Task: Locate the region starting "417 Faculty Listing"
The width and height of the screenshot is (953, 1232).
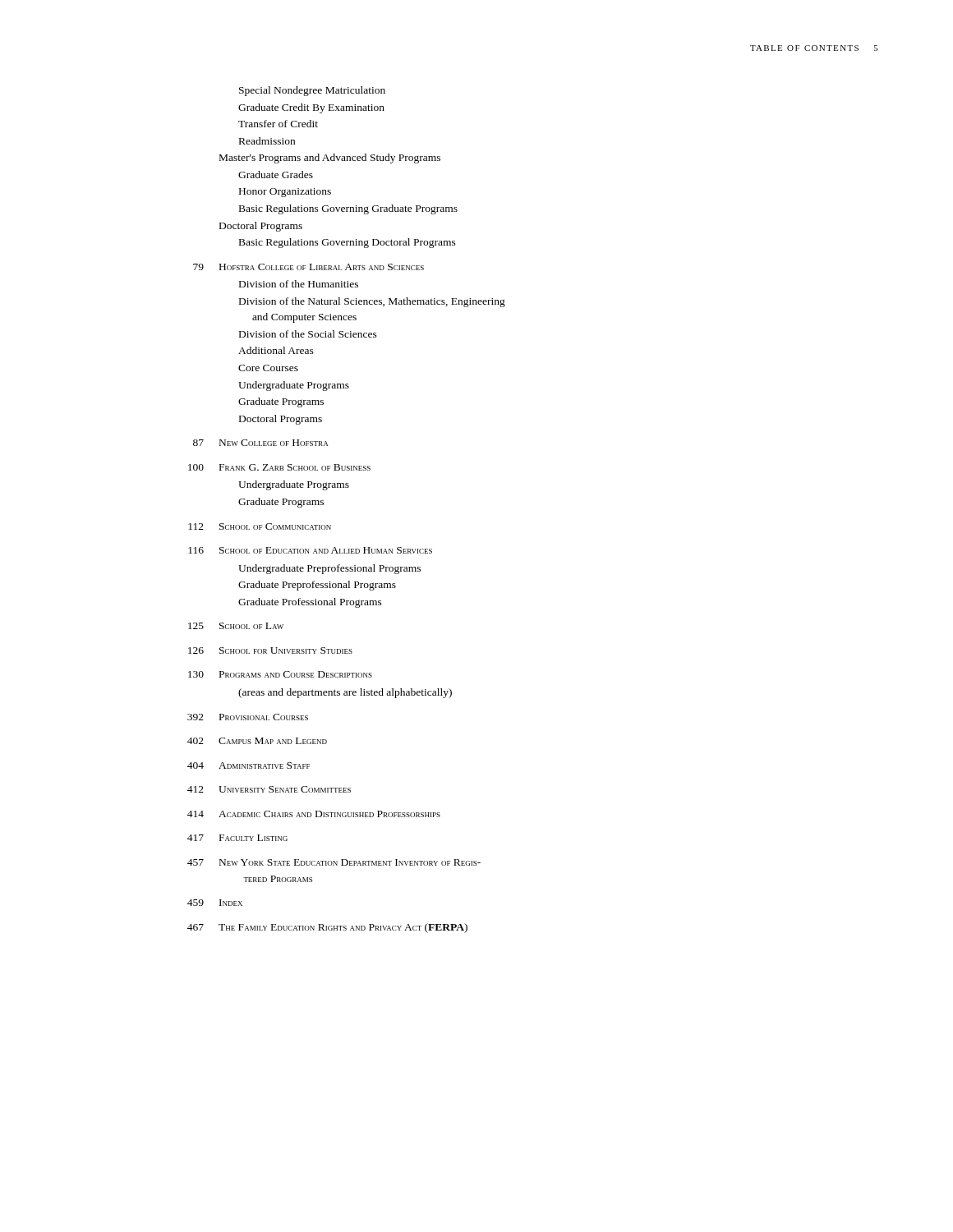Action: (230, 838)
